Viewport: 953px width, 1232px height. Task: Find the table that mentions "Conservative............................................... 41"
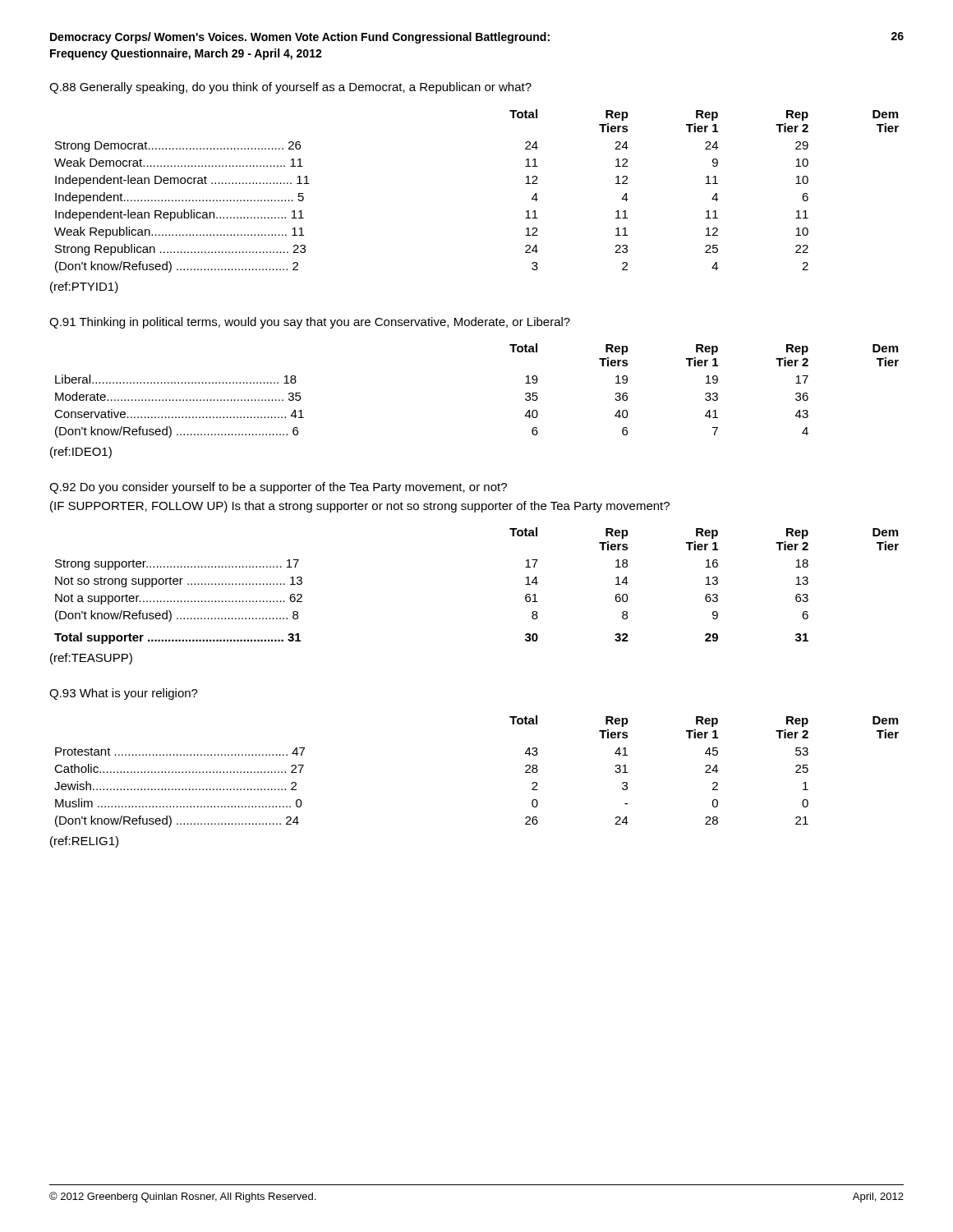(x=476, y=389)
